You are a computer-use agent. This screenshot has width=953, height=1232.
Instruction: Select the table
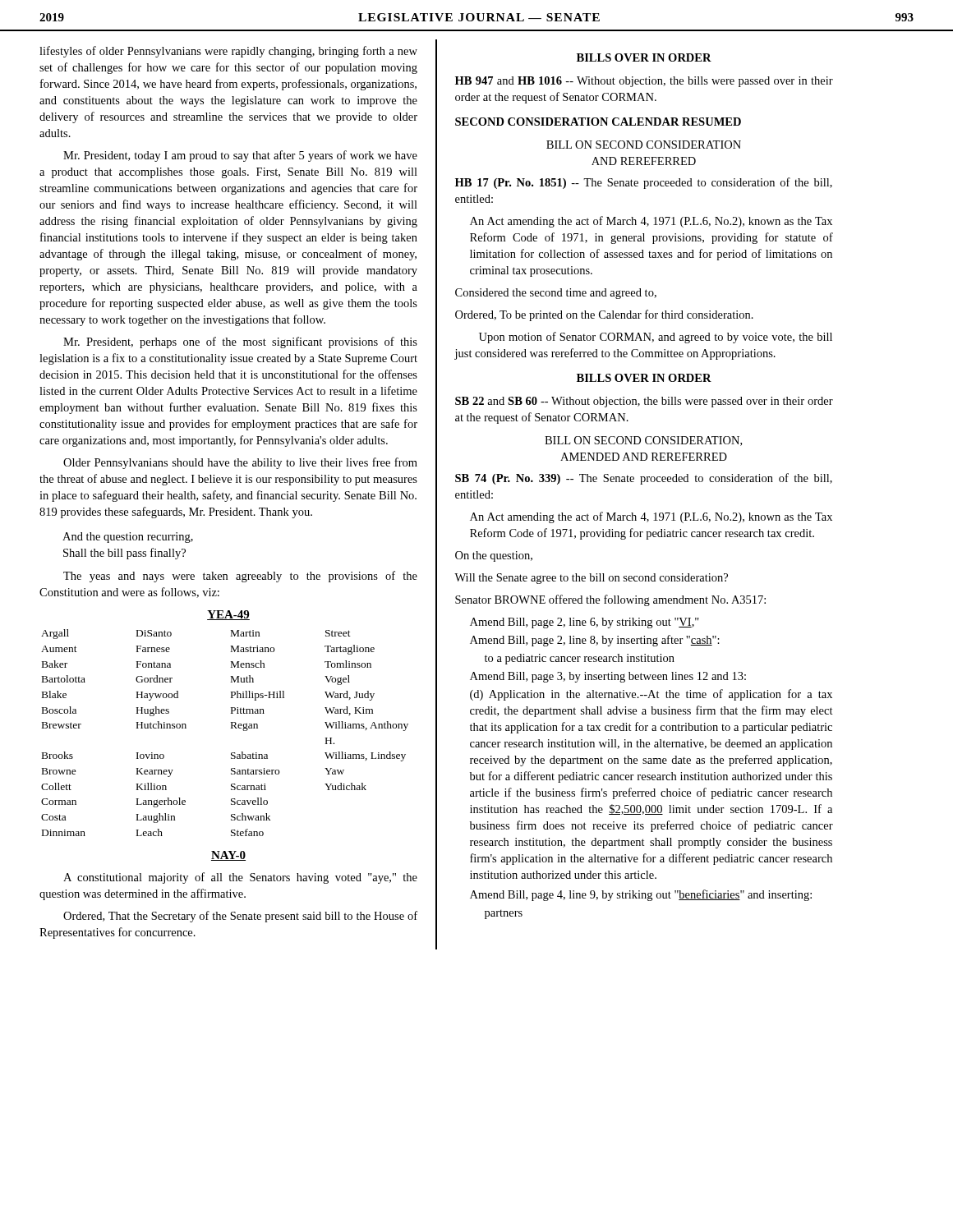[228, 733]
